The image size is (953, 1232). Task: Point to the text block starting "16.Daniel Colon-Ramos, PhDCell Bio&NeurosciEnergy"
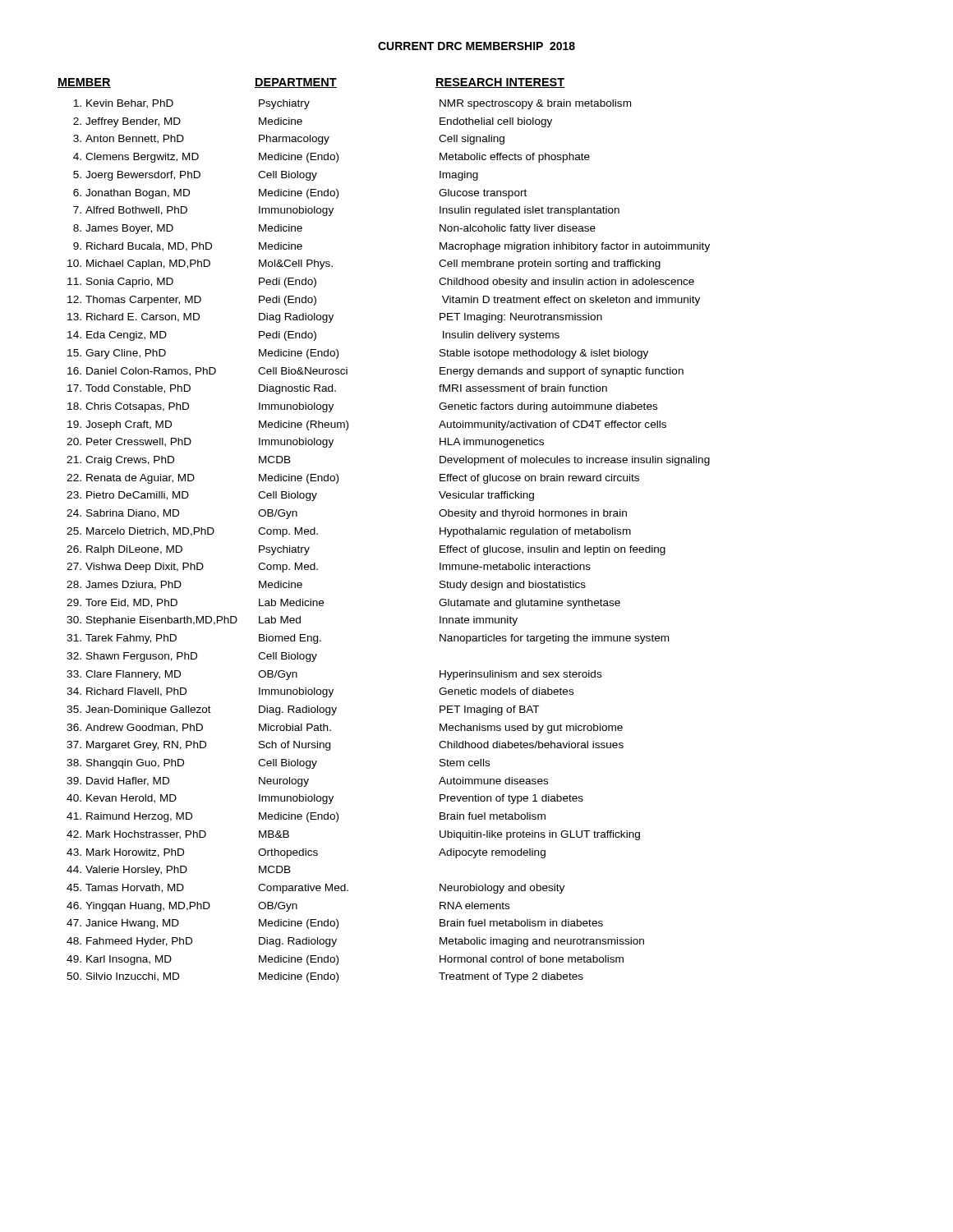pos(476,371)
